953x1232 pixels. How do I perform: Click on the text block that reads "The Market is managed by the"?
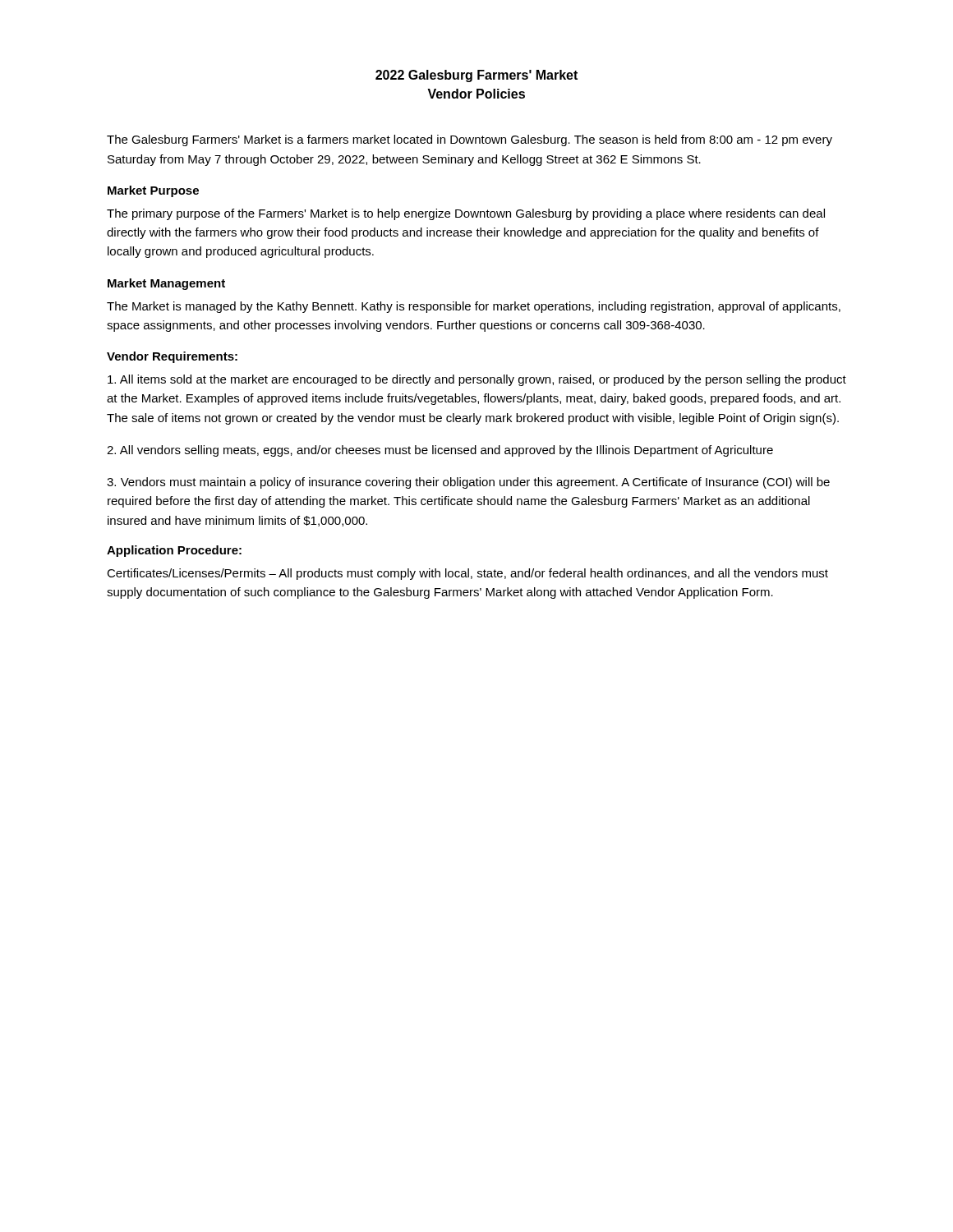coord(474,315)
